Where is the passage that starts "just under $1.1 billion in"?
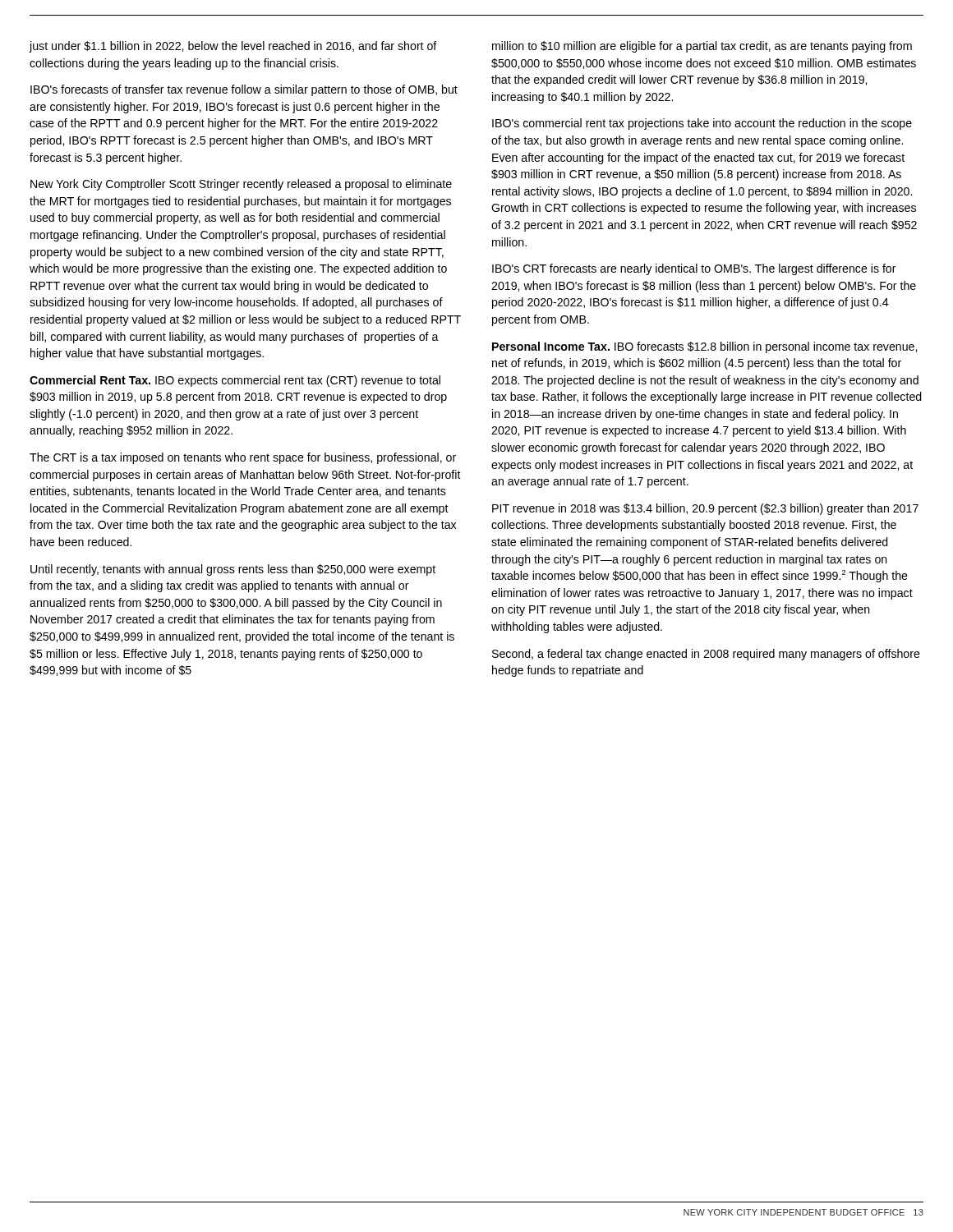This screenshot has width=953, height=1232. (x=246, y=55)
